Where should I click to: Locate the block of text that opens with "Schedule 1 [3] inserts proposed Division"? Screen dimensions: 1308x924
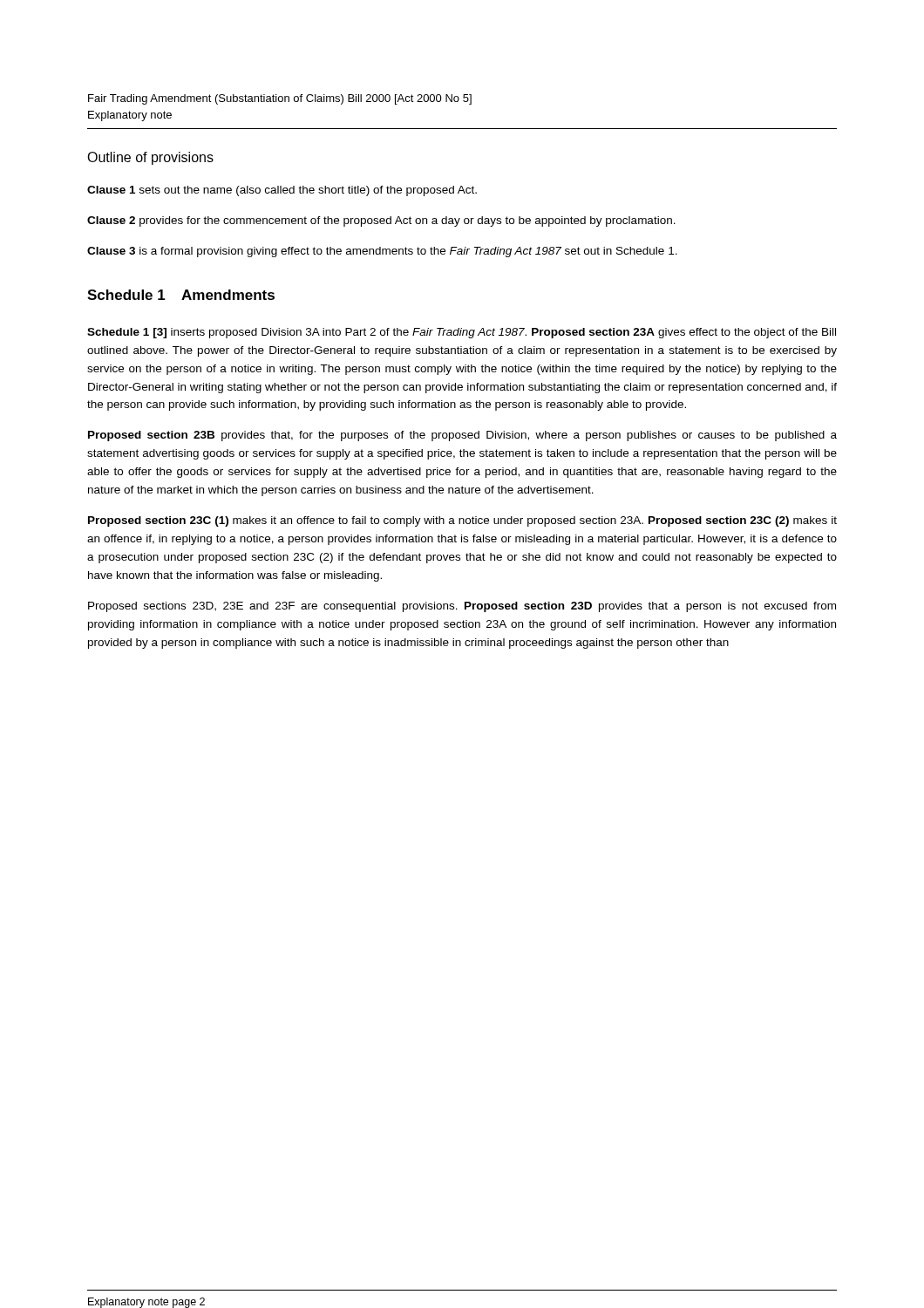click(x=462, y=368)
